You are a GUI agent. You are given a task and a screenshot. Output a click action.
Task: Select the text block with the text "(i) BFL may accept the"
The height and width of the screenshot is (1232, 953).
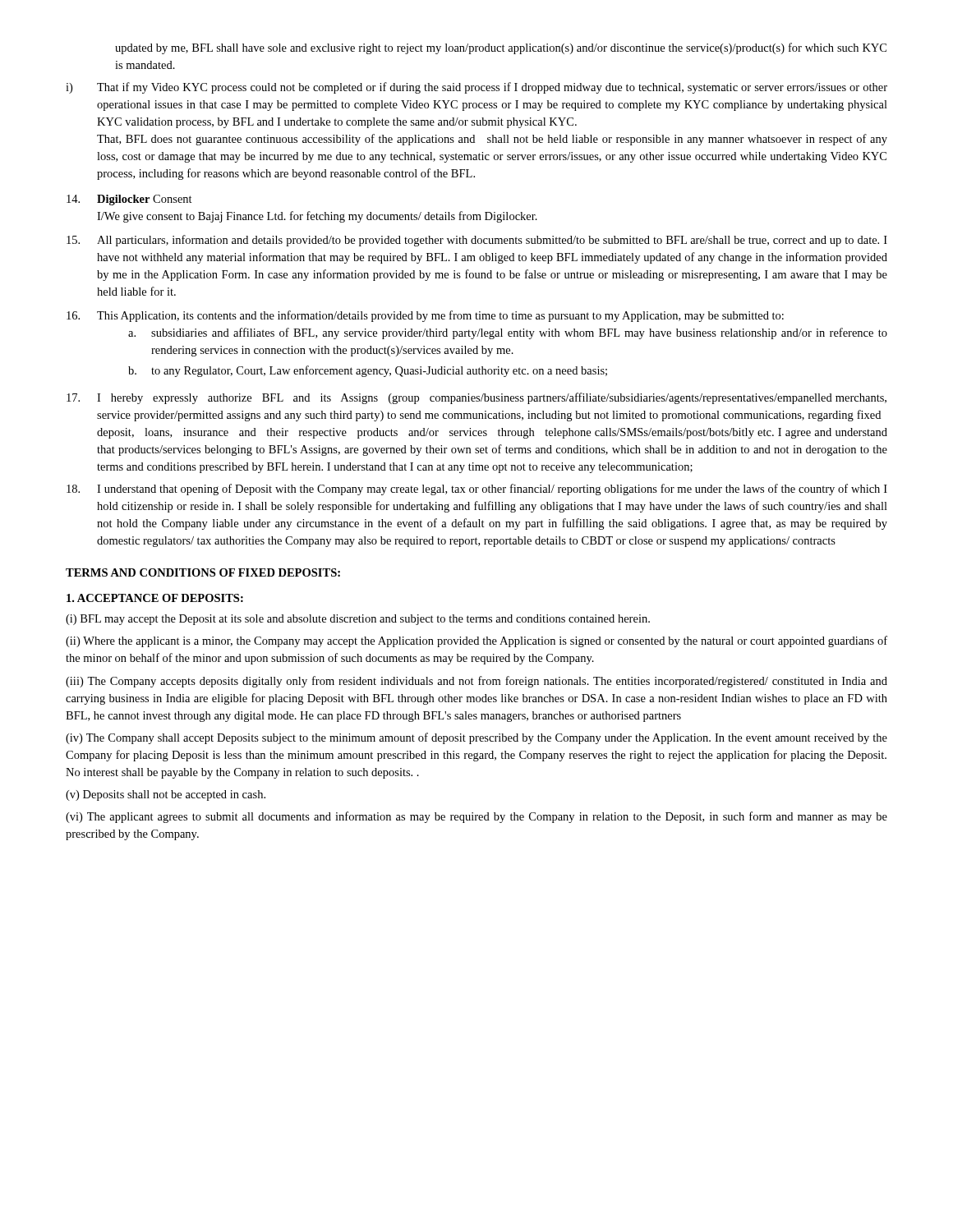coord(358,619)
